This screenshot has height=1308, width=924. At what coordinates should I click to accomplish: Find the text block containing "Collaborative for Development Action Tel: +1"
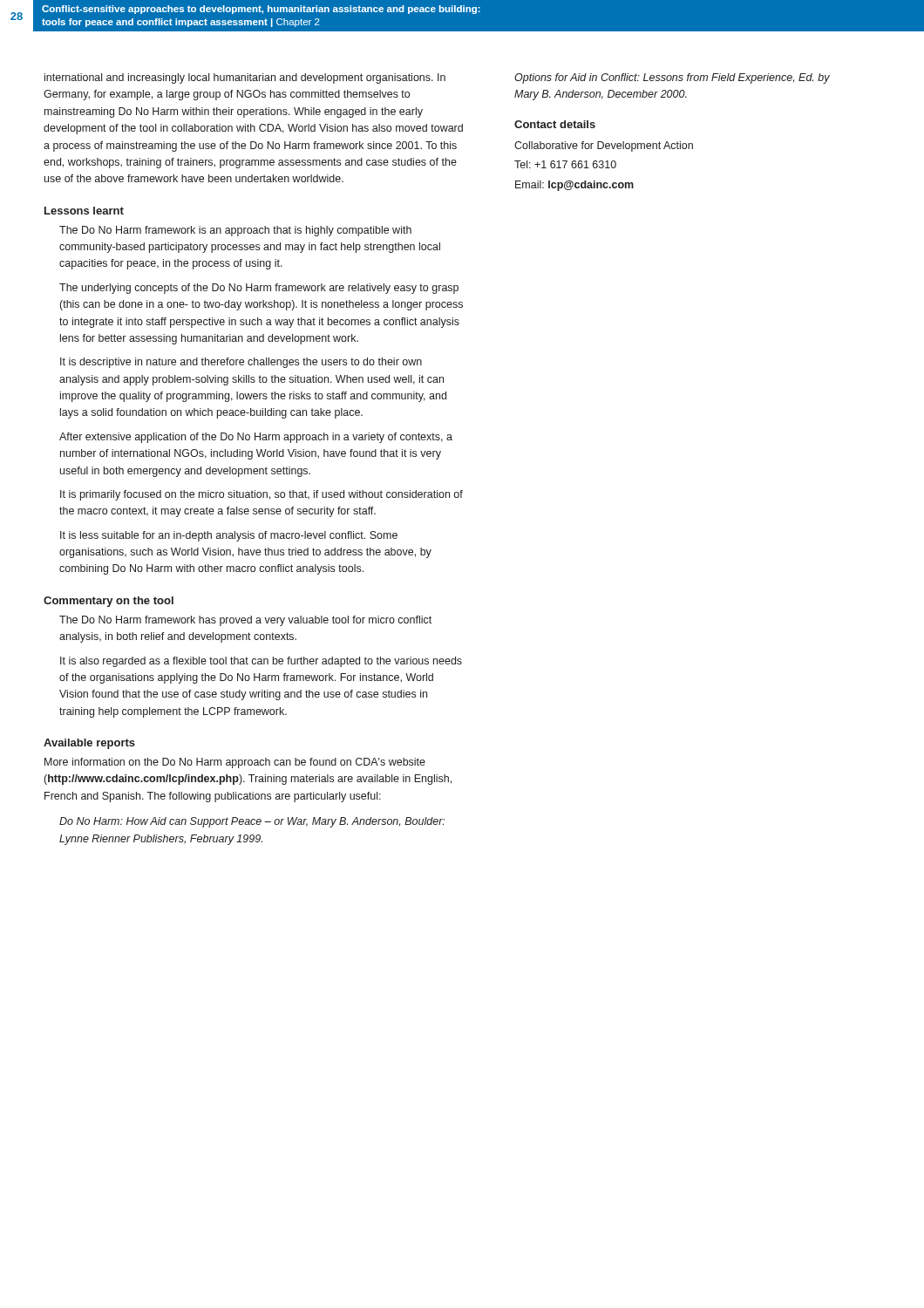604,165
